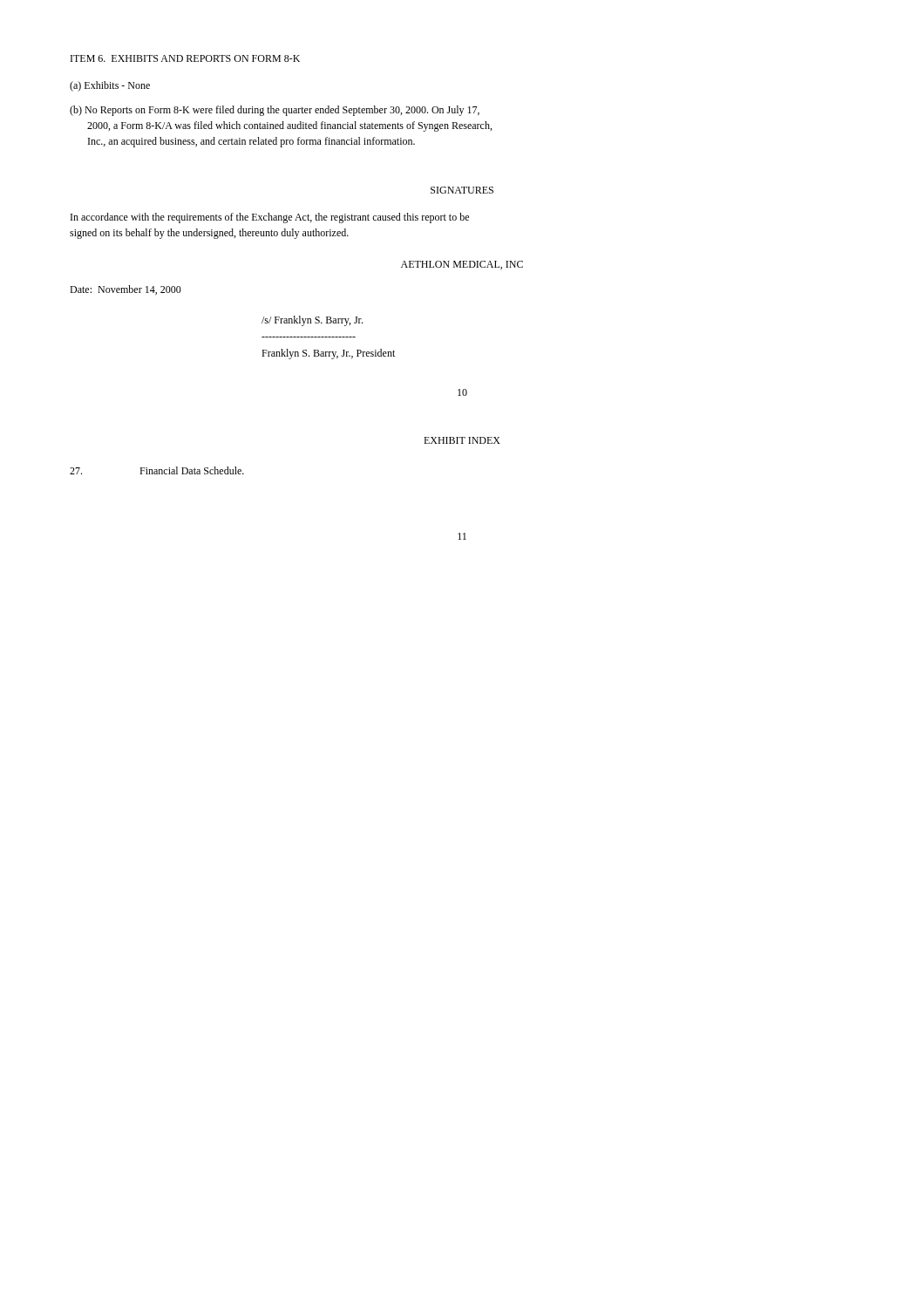This screenshot has height=1308, width=924.
Task: Locate the element starting "(b) No Reports on Form"
Action: tap(281, 126)
